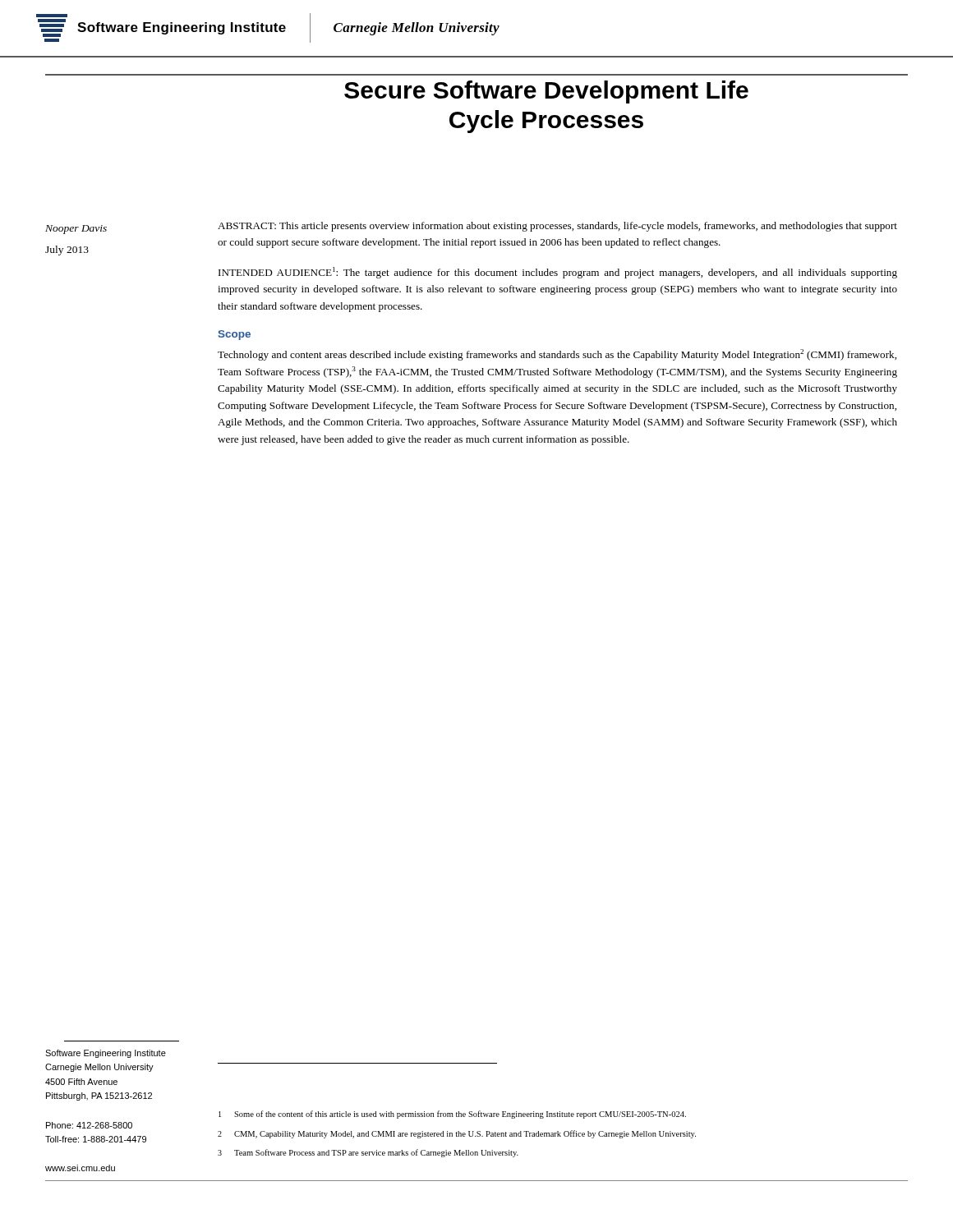
Task: Find the region starting "INTENDED AUDIENCE1: The target audience"
Action: pos(557,288)
